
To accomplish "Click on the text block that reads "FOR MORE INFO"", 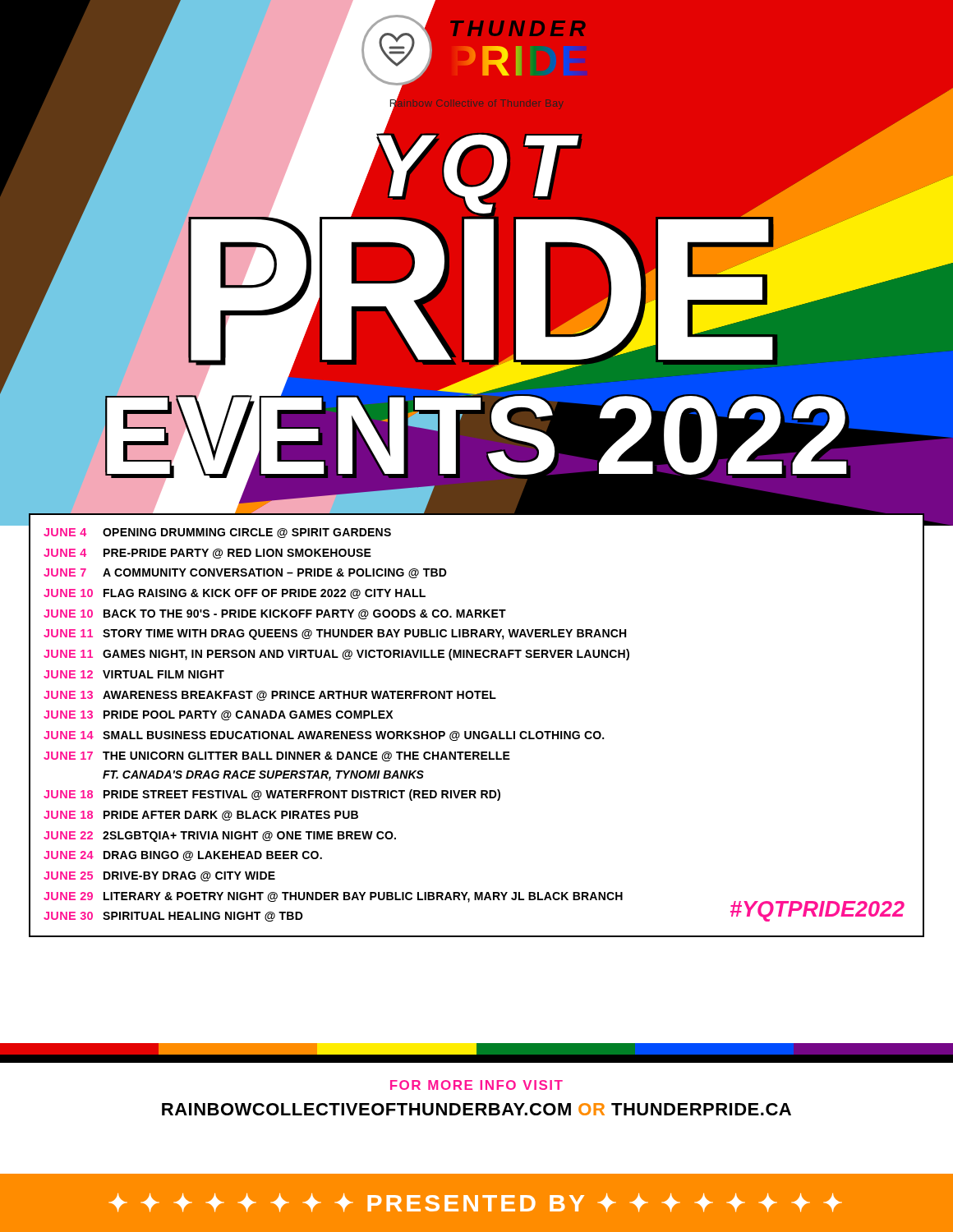I will 476,1085.
